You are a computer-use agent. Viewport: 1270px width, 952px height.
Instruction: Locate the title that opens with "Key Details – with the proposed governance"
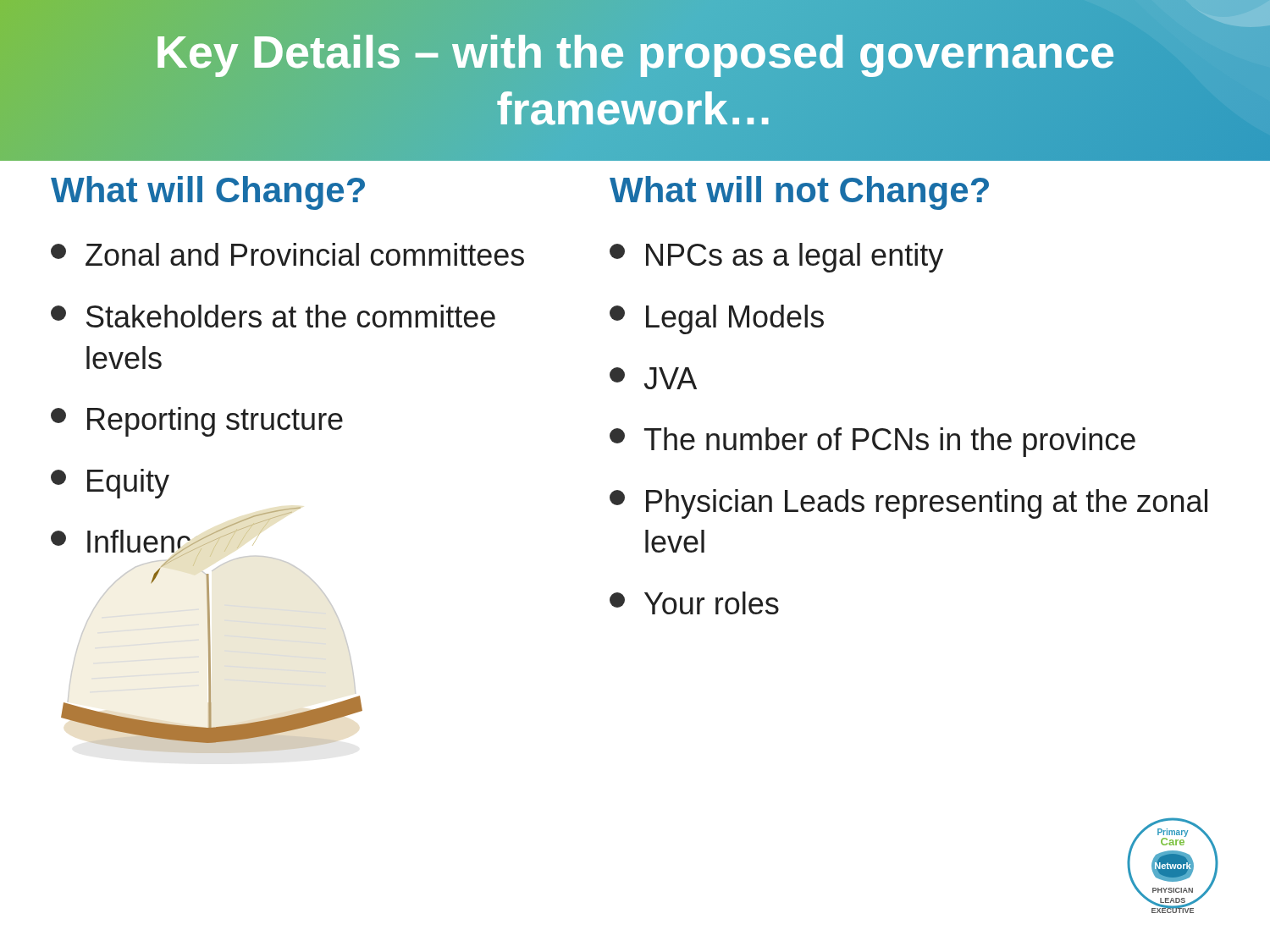(635, 80)
